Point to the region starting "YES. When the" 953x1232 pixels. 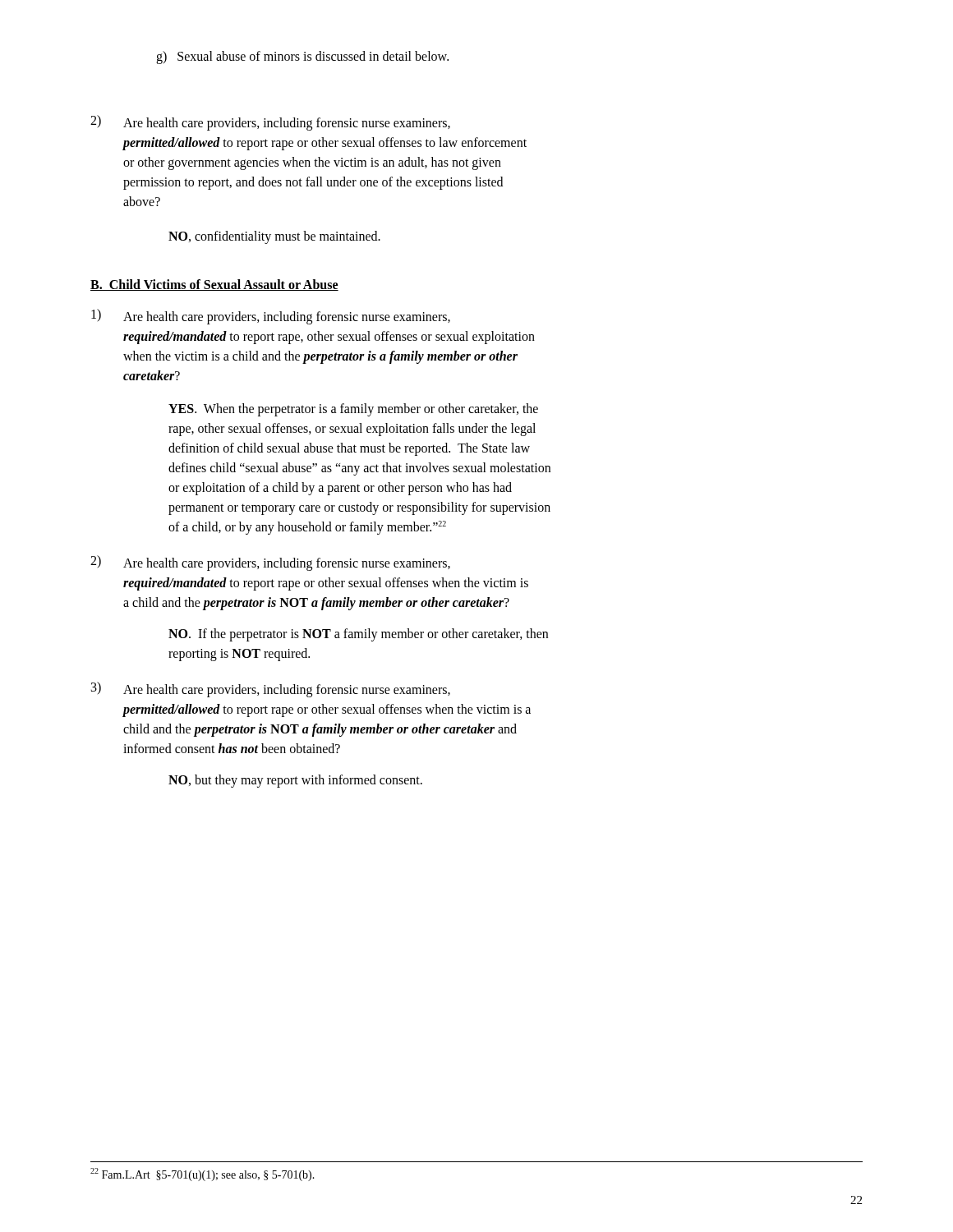360,468
